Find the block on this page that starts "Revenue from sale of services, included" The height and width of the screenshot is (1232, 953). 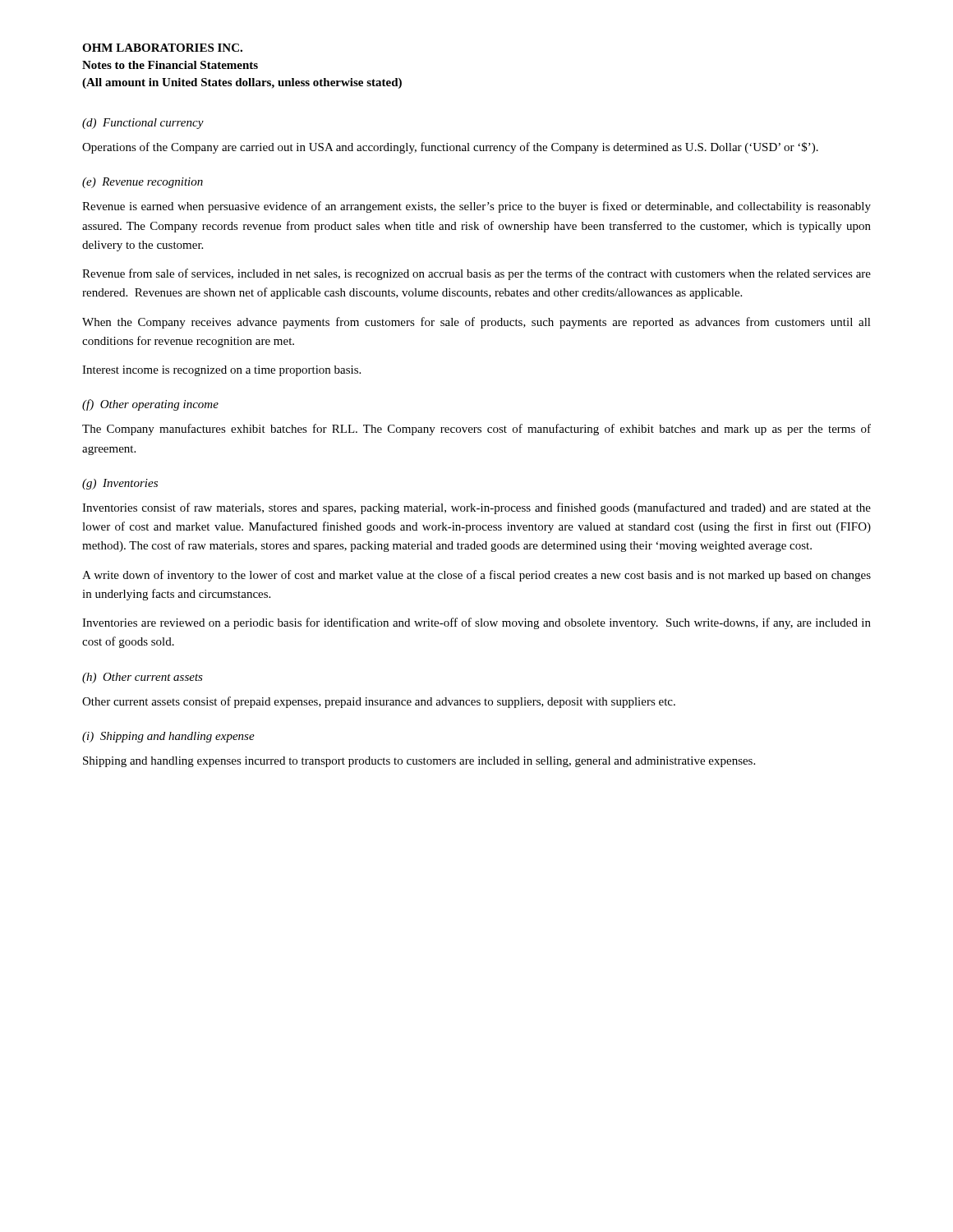pyautogui.click(x=476, y=283)
